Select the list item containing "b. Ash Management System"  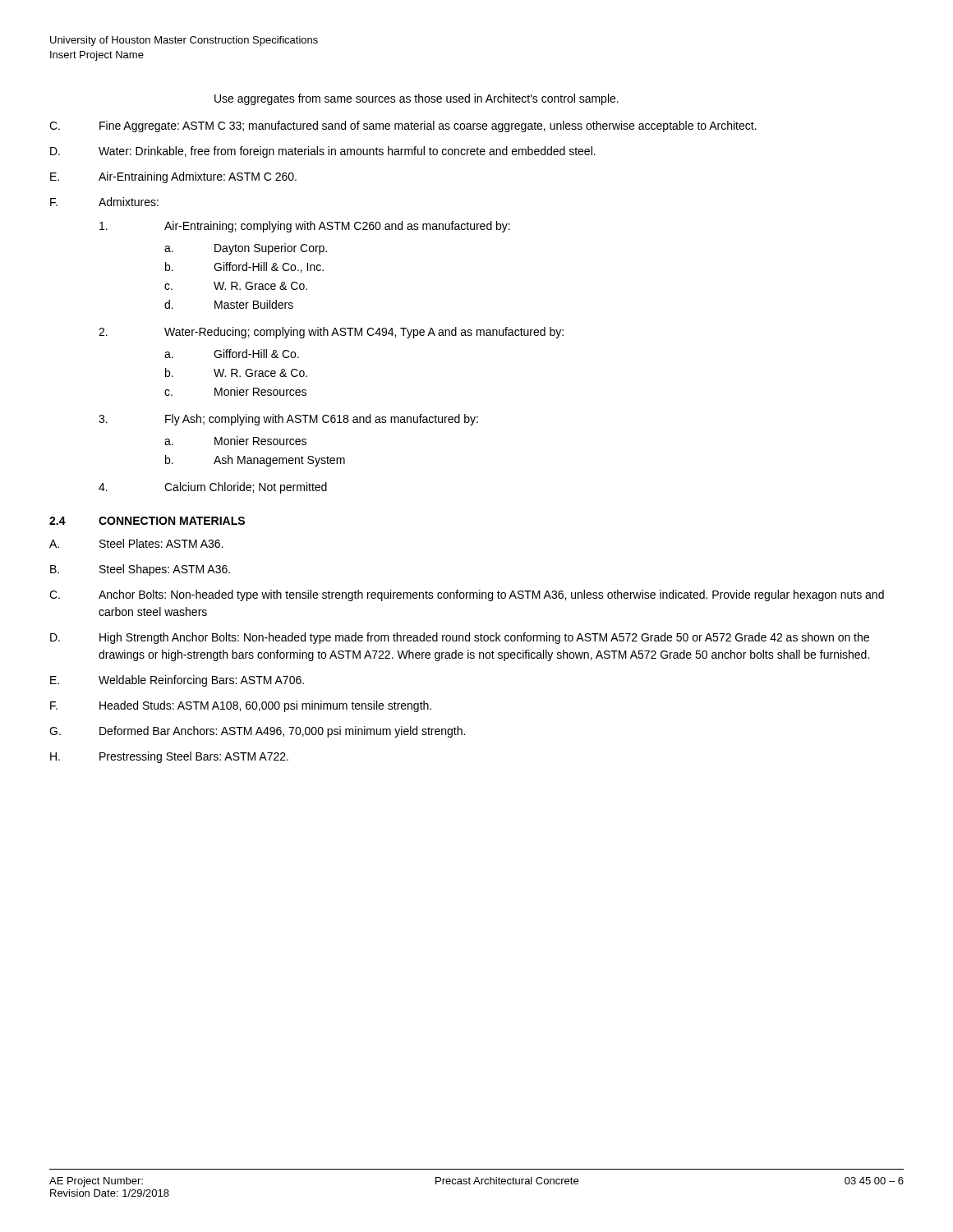pyautogui.click(x=255, y=460)
